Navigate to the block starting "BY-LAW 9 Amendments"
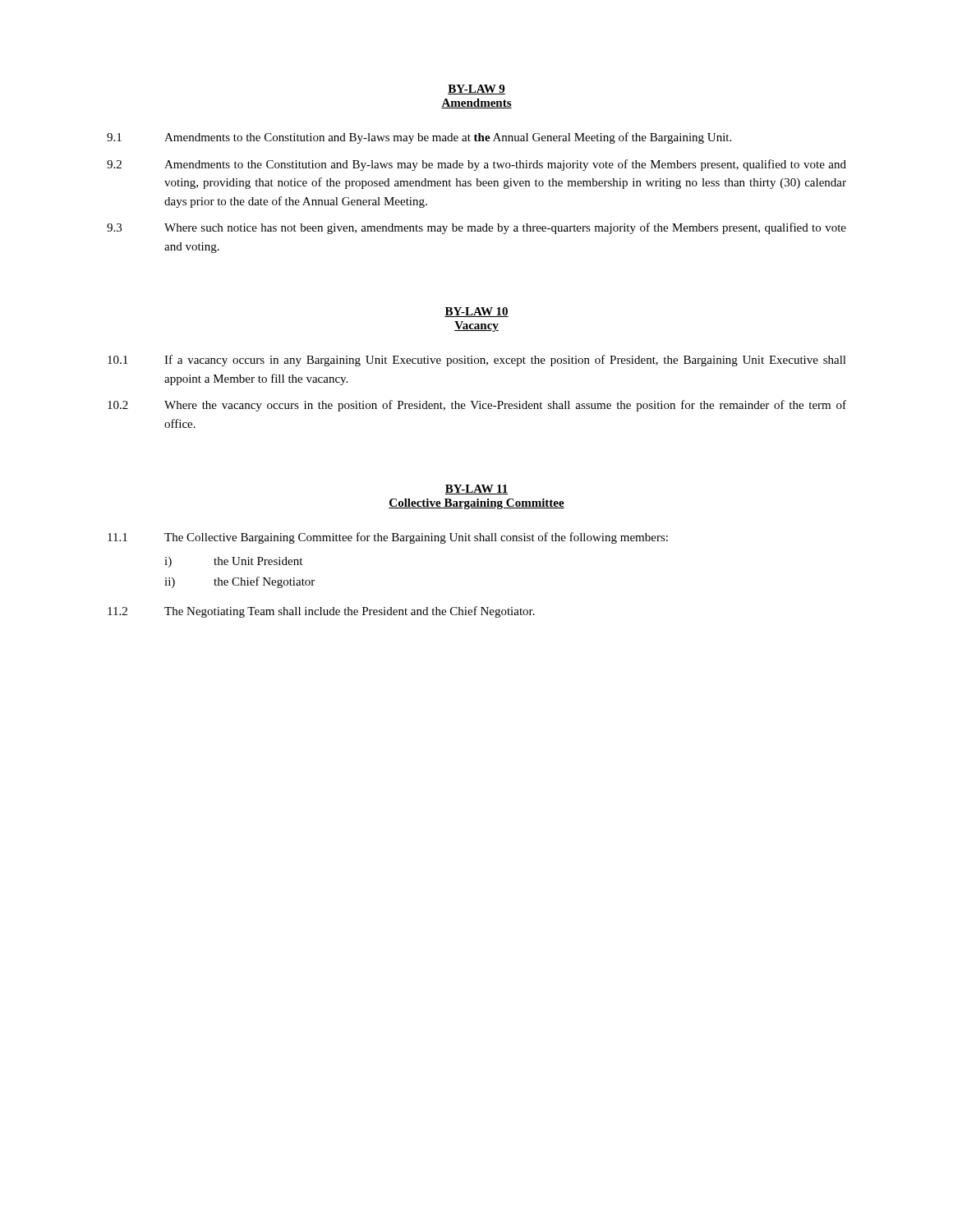 coord(476,96)
